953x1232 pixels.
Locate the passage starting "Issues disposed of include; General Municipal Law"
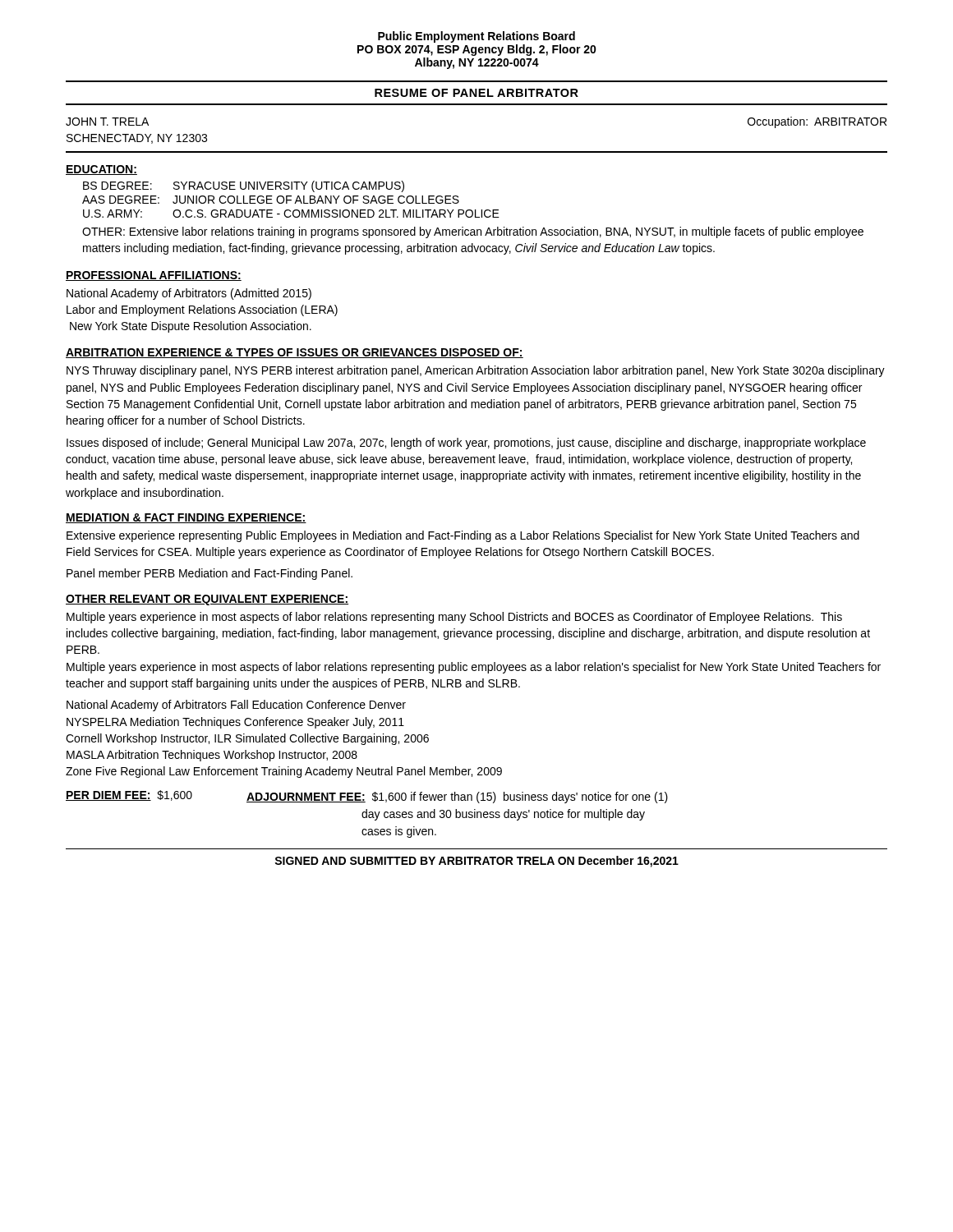[x=466, y=467]
